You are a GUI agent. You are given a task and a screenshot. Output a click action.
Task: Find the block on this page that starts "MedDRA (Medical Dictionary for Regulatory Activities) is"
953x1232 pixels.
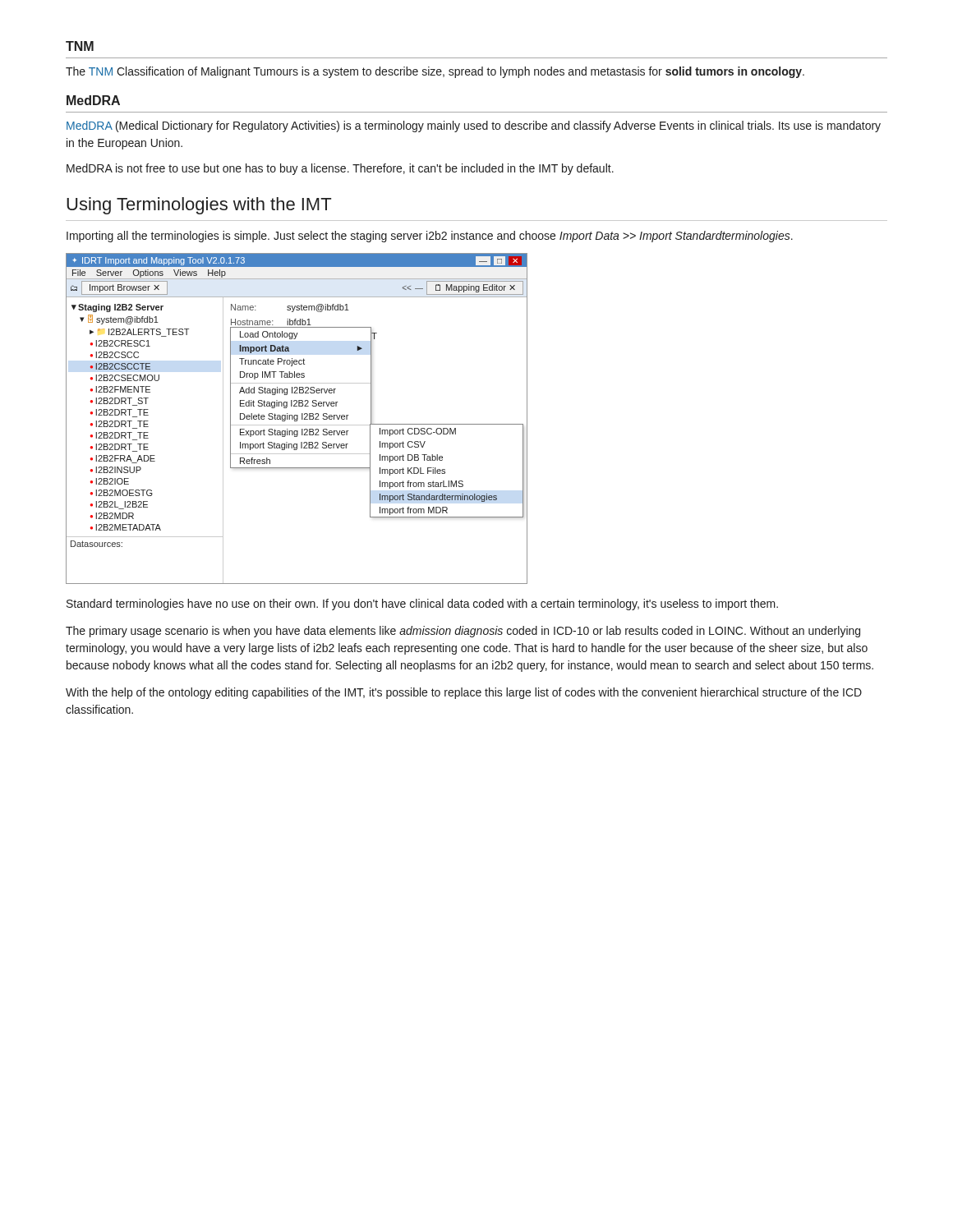[476, 135]
